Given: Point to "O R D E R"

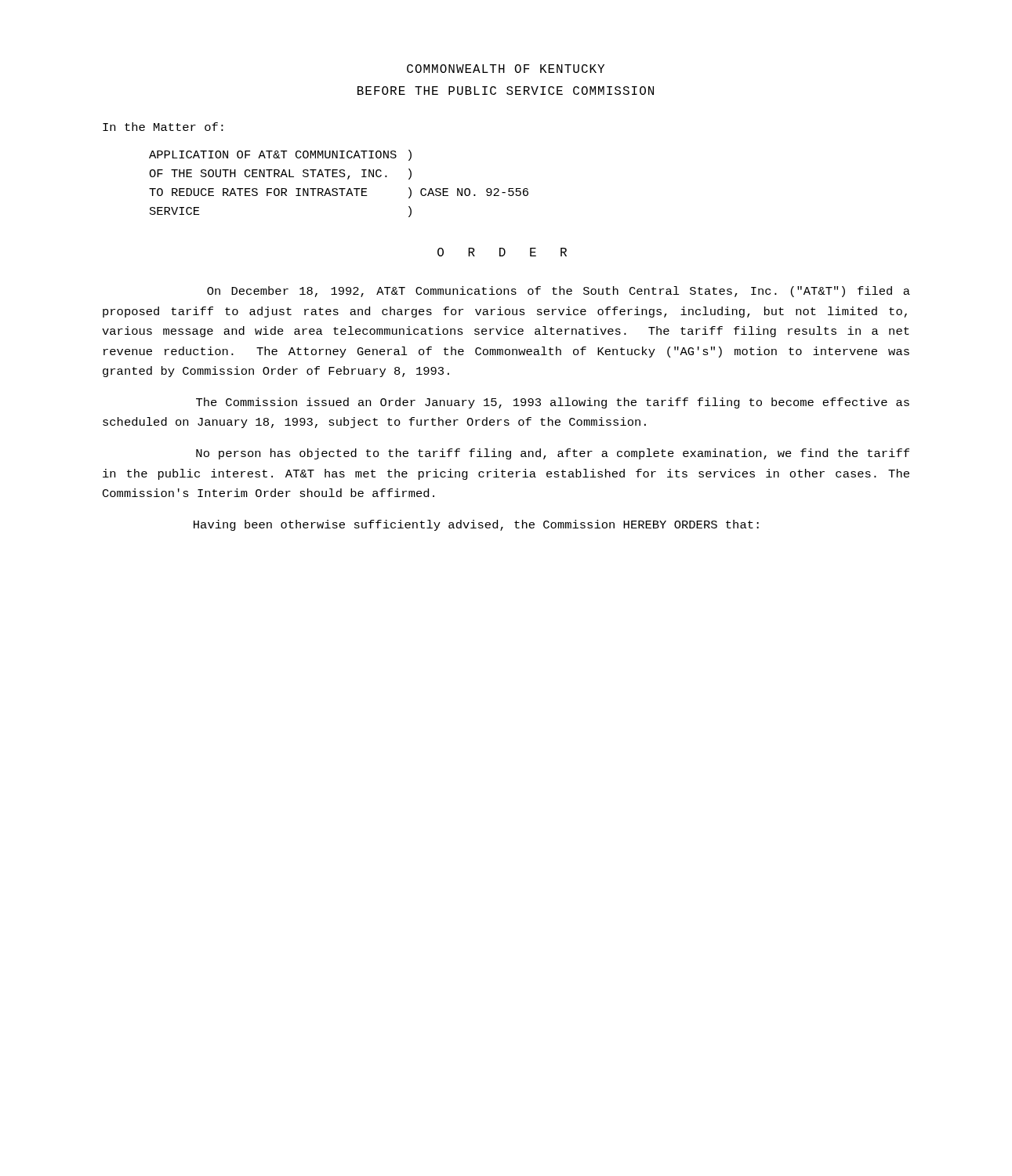Looking at the screenshot, I should click(506, 253).
